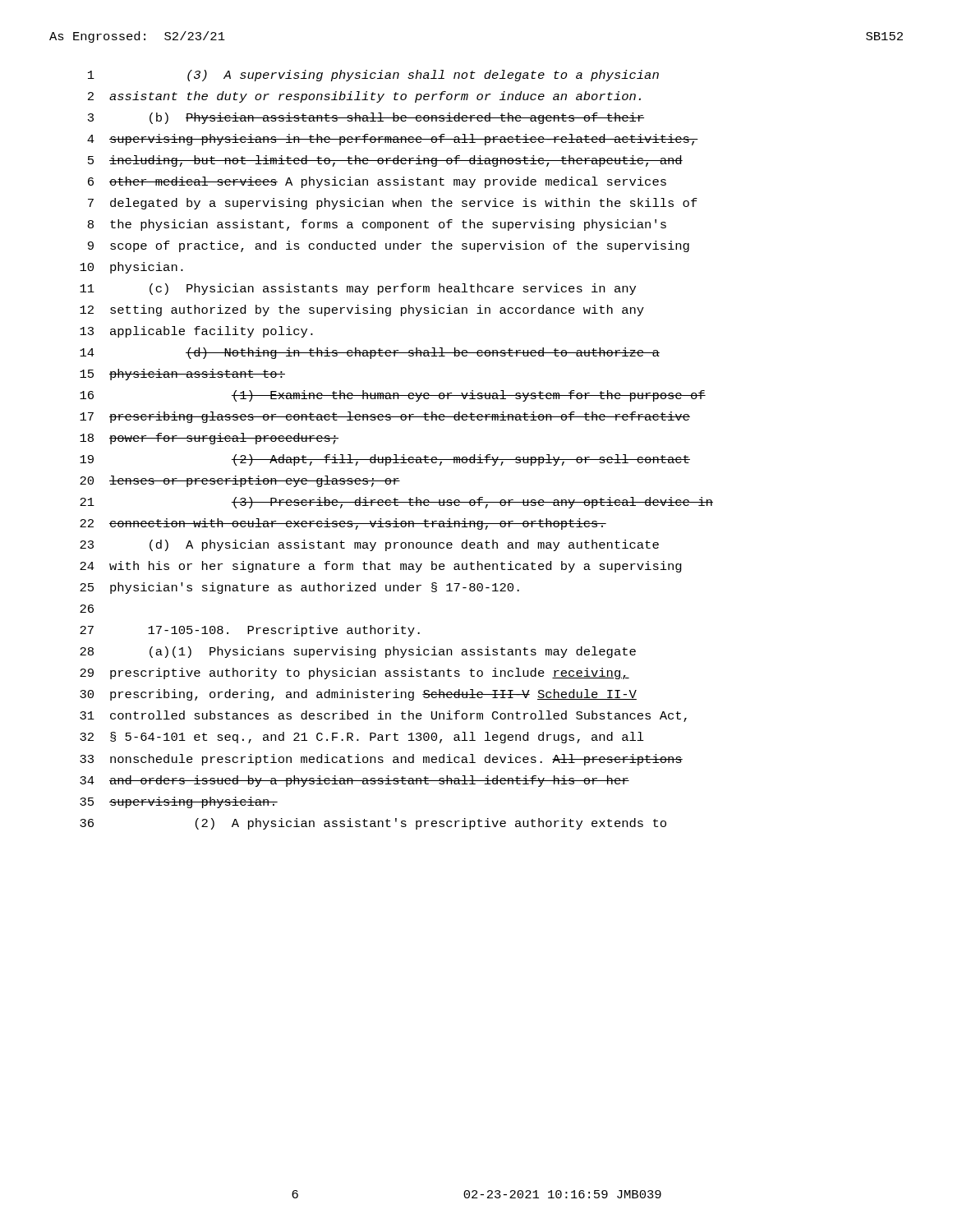Point to the block beginning "3 (b) Physician assistants shall be"
Screen dimensions: 1232x953
476,118
